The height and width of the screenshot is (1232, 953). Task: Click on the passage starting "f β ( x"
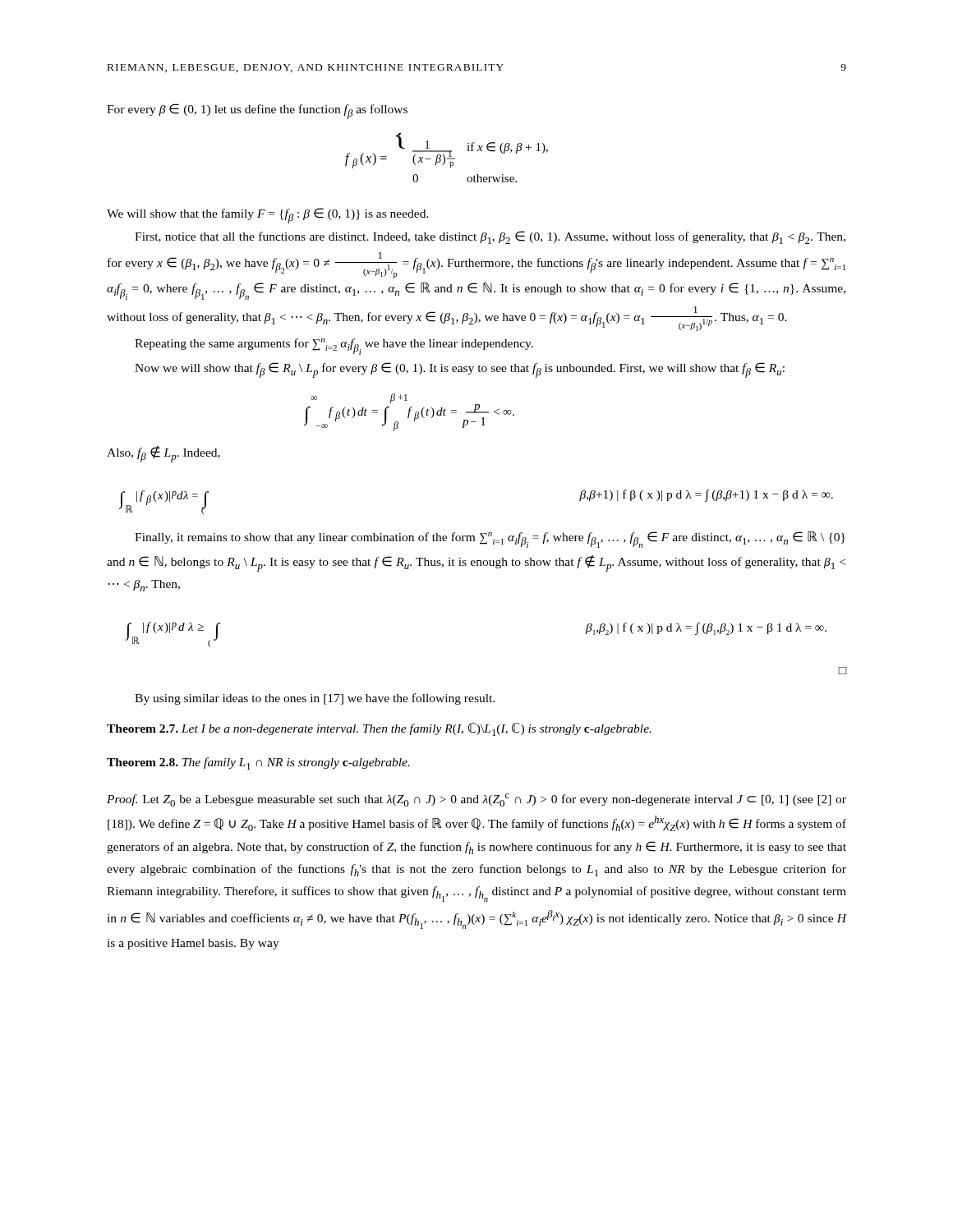[x=476, y=163]
